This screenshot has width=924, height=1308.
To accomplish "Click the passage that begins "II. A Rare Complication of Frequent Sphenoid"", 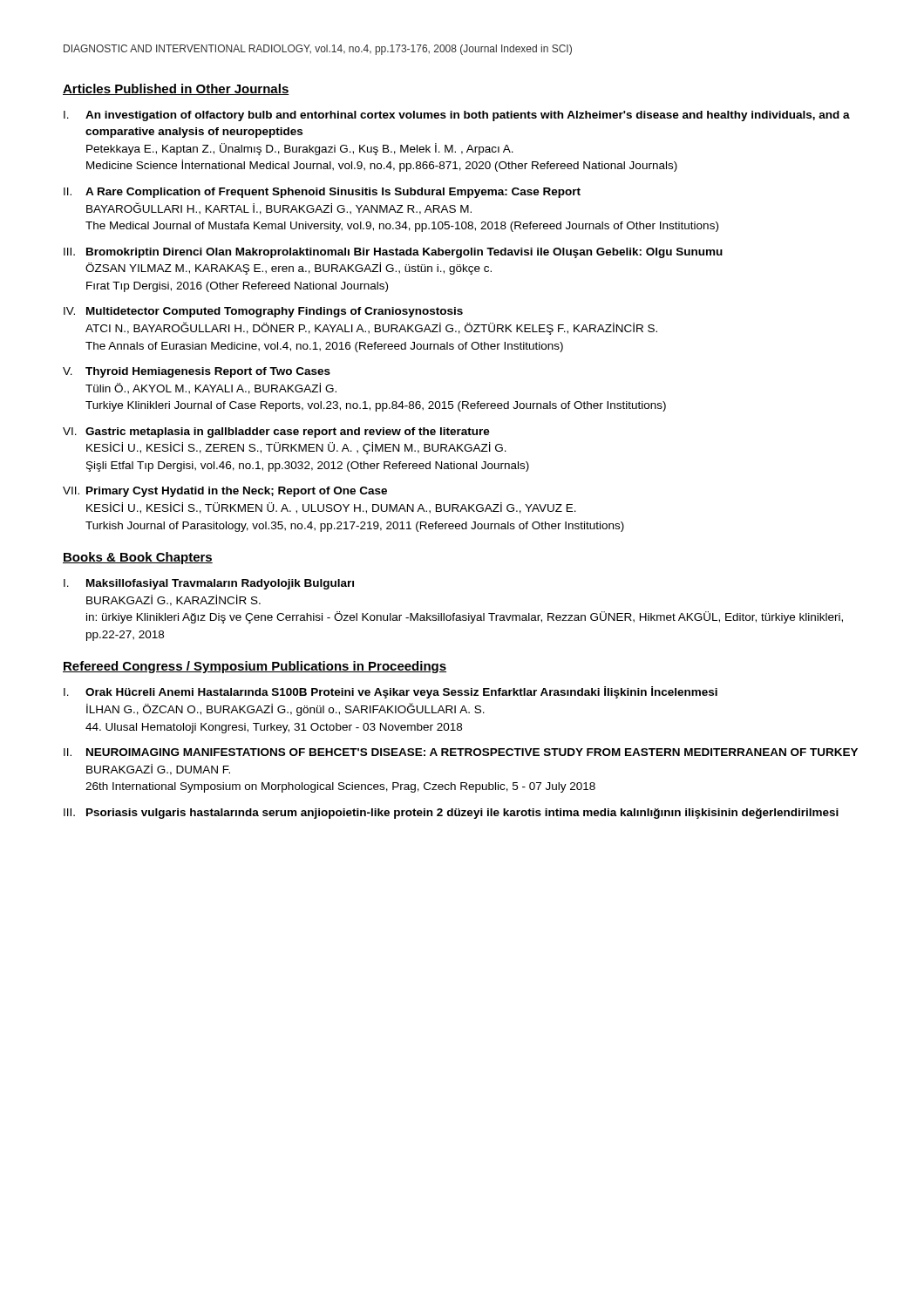I will tap(391, 209).
